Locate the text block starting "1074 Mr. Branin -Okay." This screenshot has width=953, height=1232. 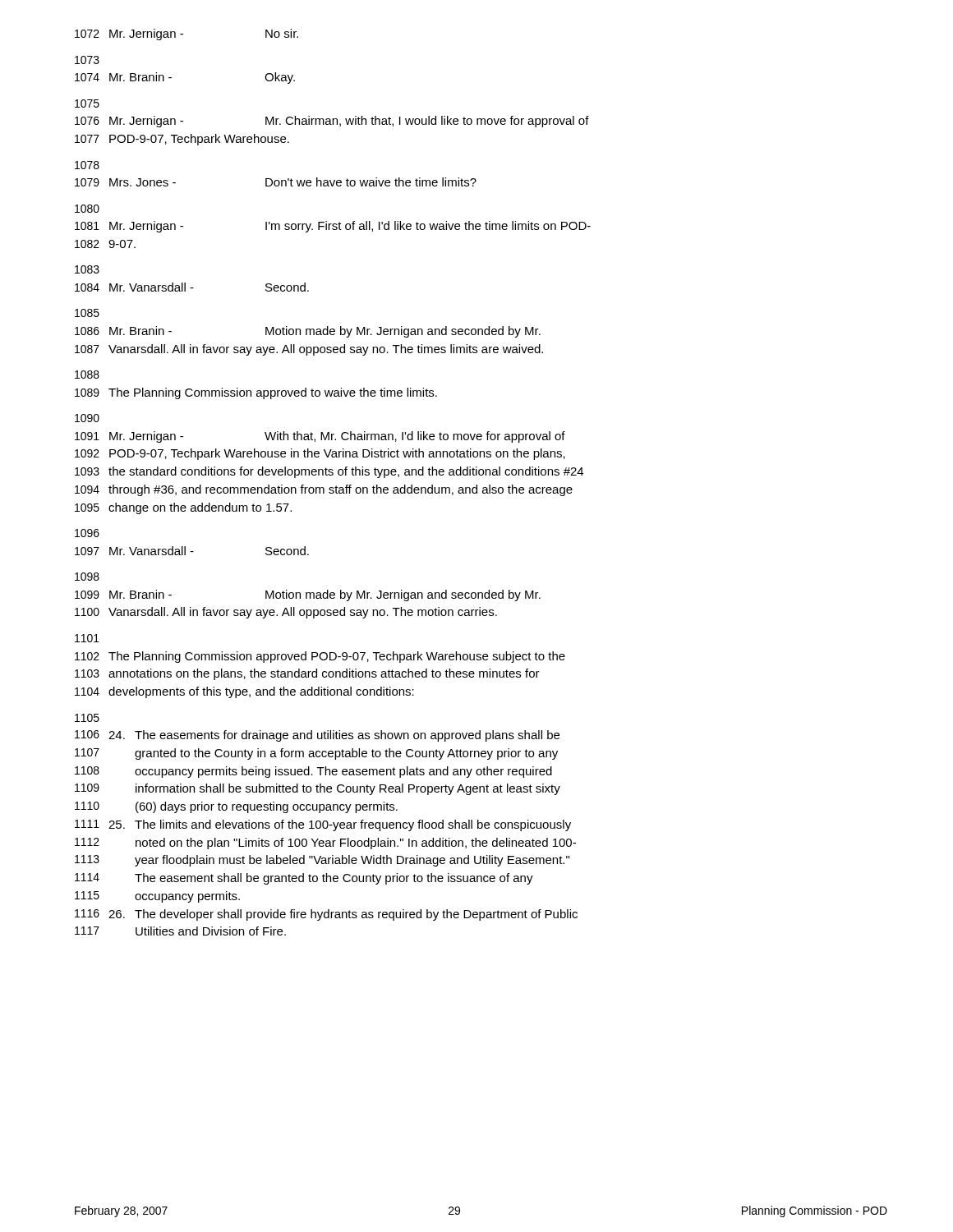pos(120,78)
